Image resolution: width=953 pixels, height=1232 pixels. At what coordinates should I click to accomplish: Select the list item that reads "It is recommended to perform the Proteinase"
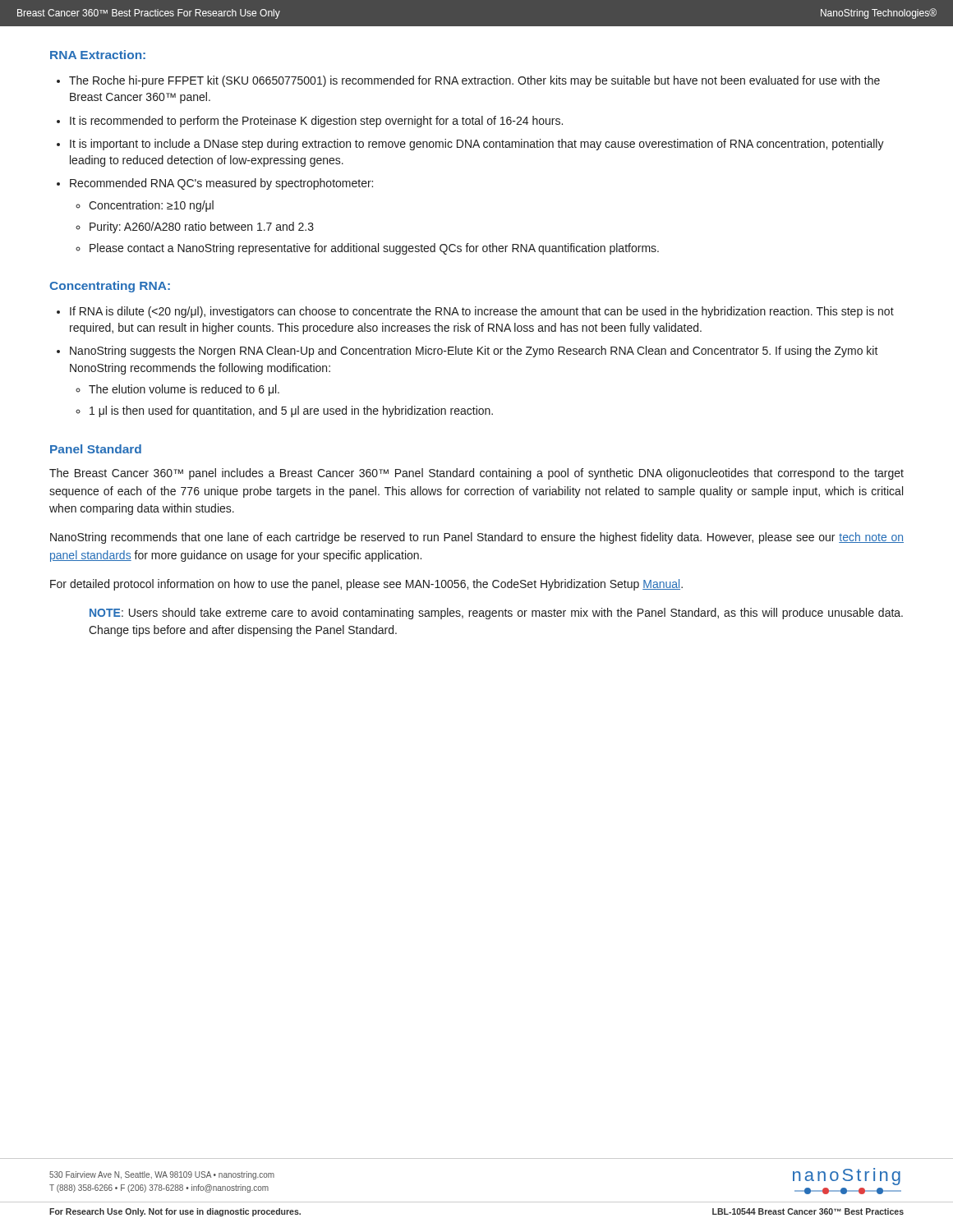point(316,120)
